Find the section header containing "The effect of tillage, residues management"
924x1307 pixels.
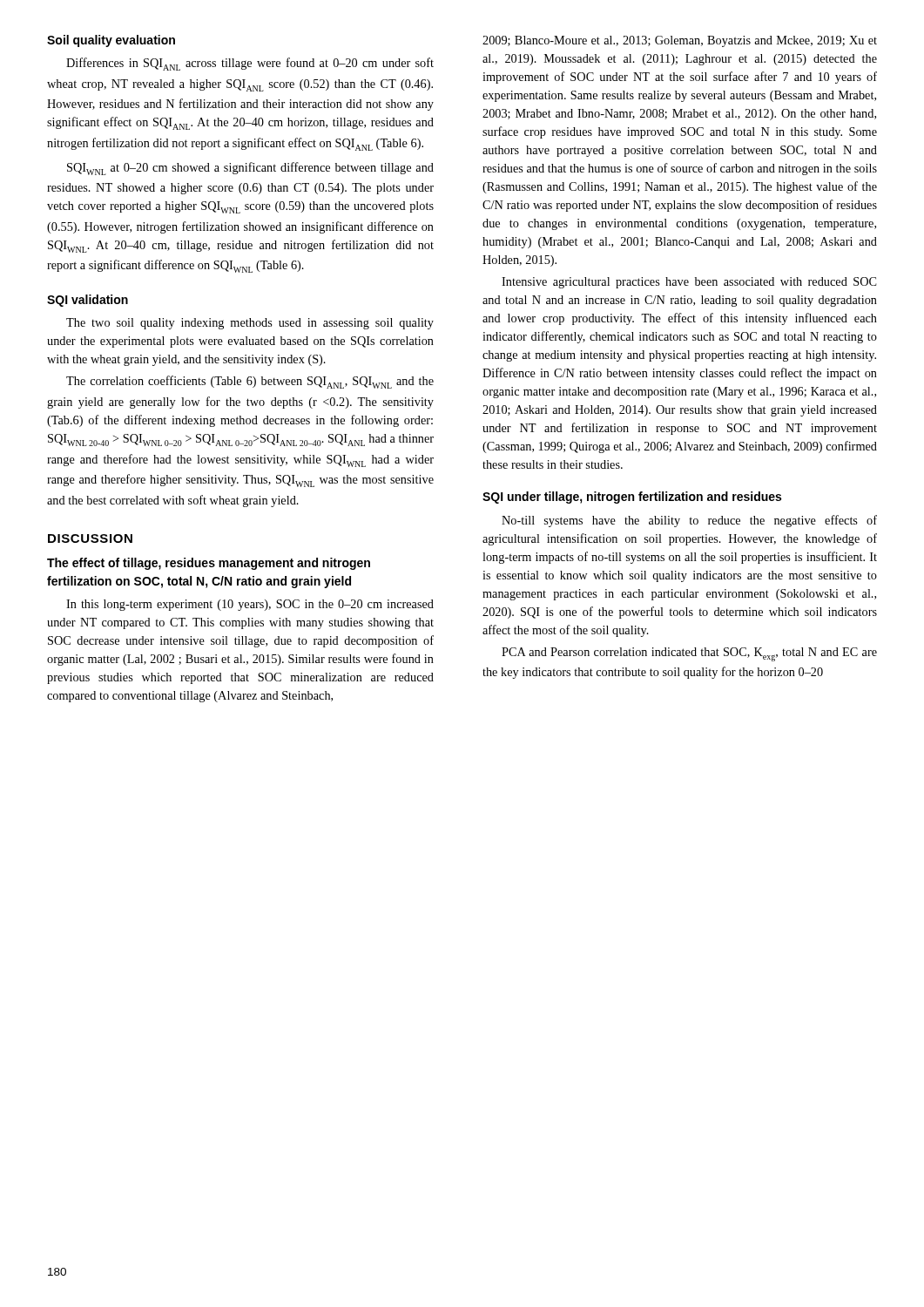(x=240, y=572)
